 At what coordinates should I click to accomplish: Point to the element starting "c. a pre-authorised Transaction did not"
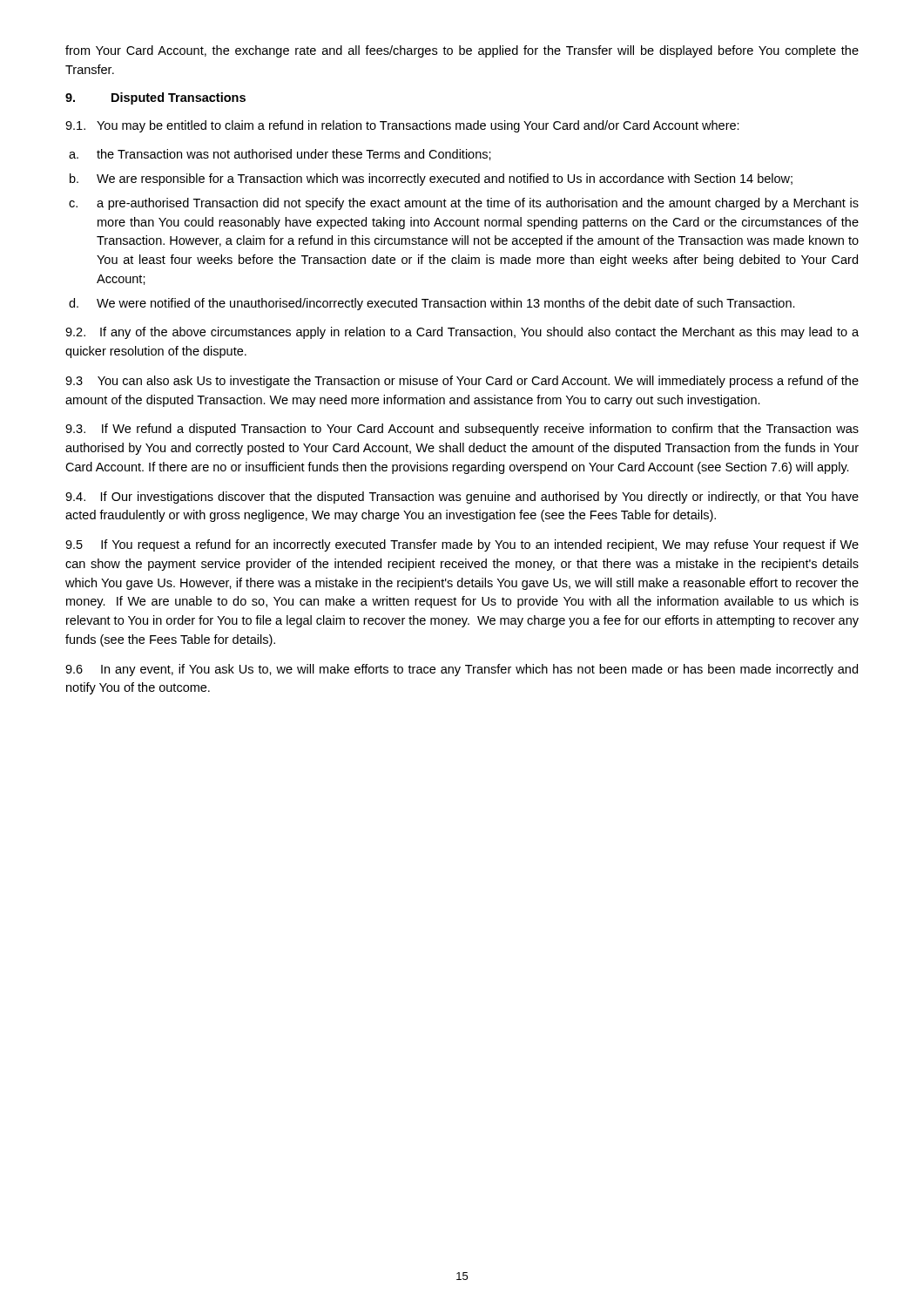tap(462, 241)
